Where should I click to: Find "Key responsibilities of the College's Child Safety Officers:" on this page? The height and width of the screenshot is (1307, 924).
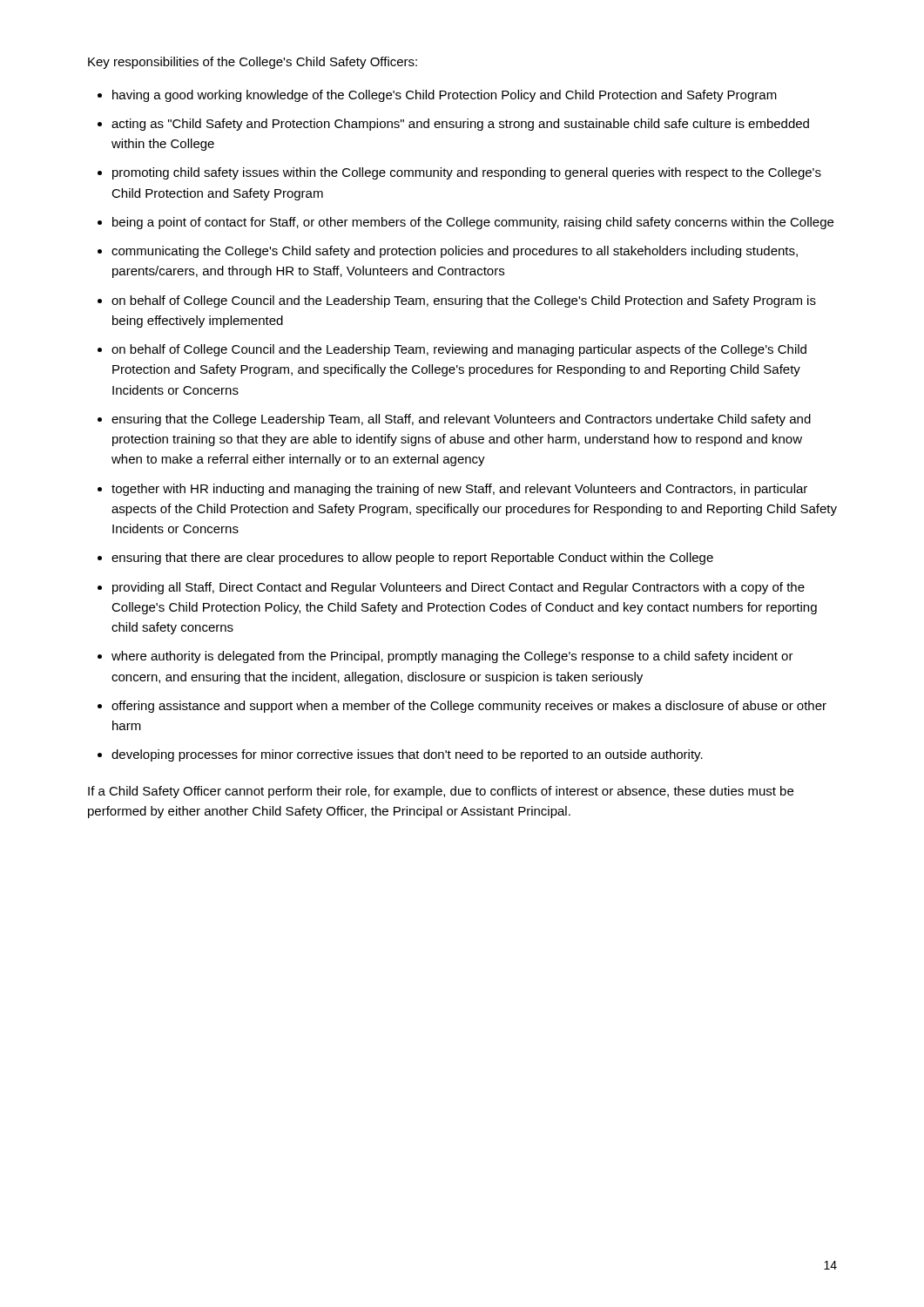pos(253,61)
